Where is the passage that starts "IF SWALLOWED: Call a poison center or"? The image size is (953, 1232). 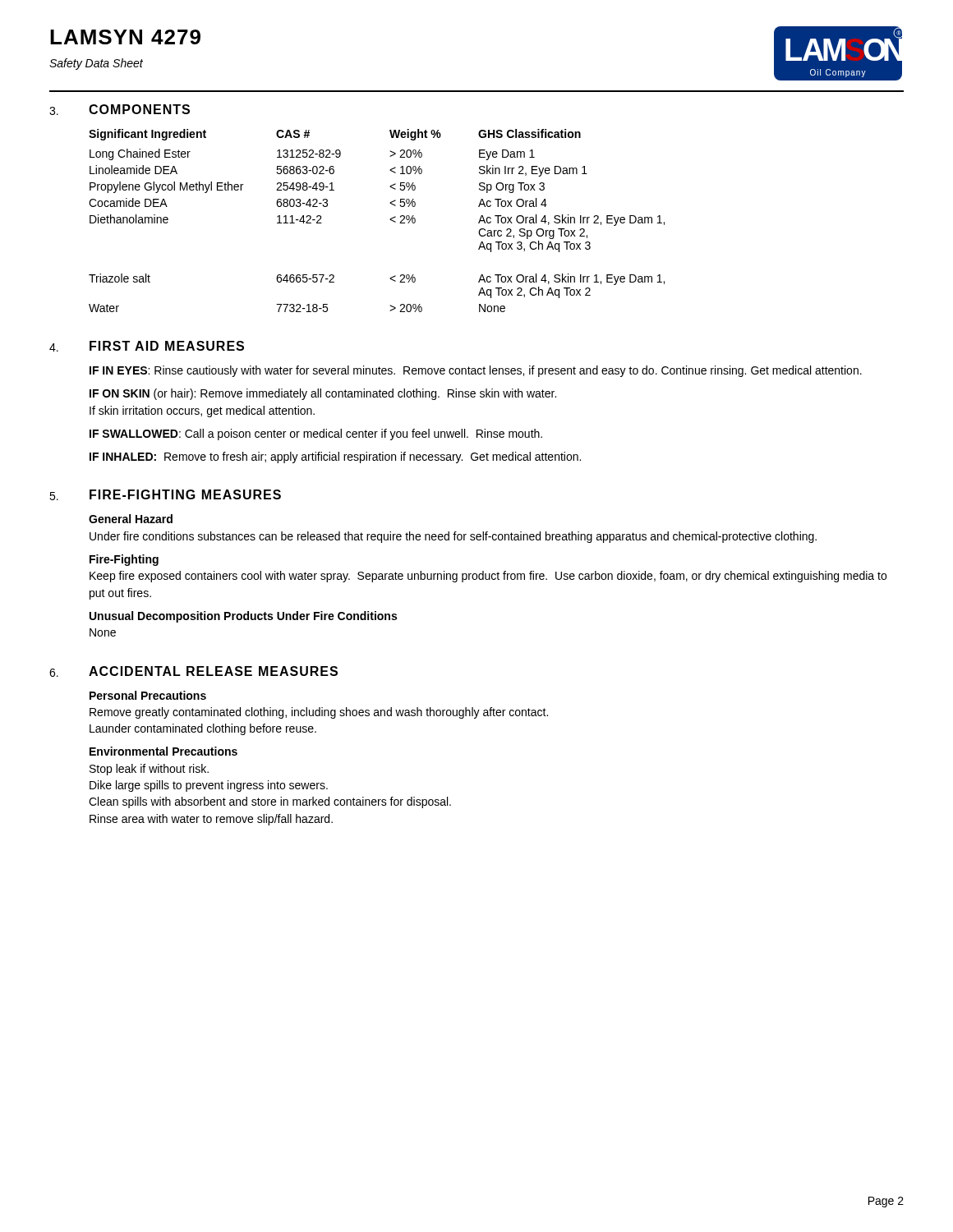pos(316,434)
